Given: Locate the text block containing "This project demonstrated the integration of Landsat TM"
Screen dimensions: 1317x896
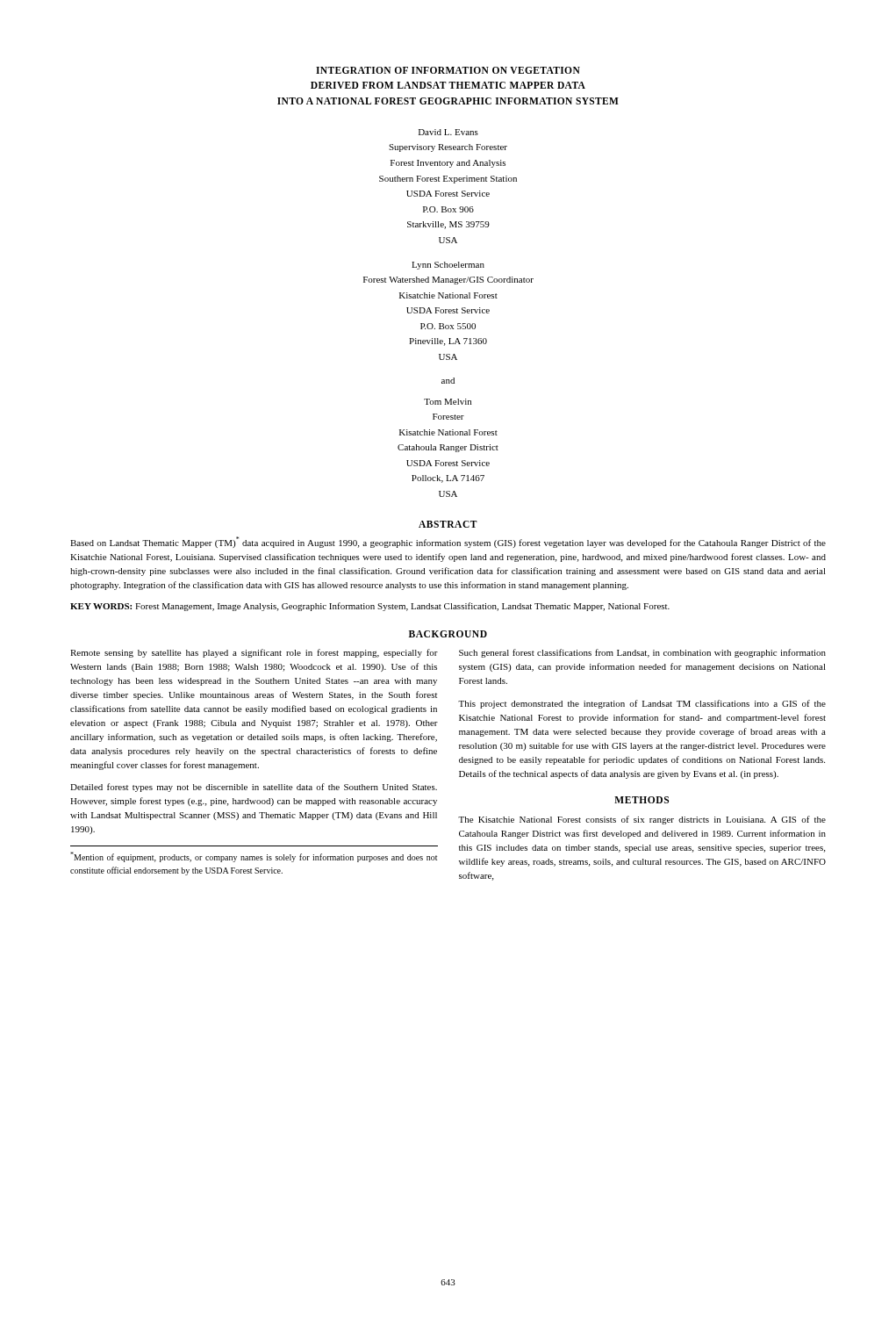Looking at the screenshot, I should pyautogui.click(x=642, y=738).
